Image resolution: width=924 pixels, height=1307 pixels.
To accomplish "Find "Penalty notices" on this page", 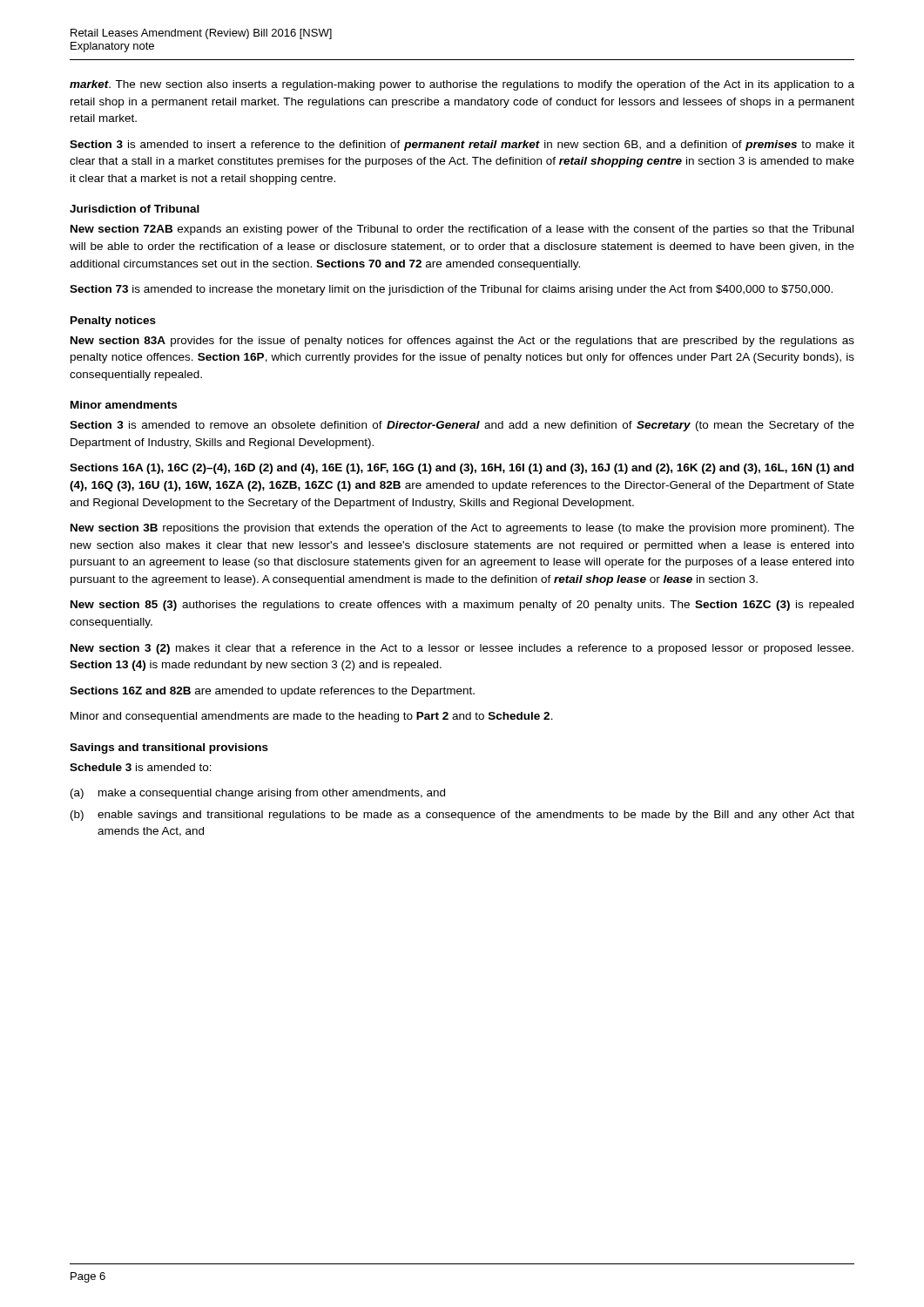I will pyautogui.click(x=113, y=320).
